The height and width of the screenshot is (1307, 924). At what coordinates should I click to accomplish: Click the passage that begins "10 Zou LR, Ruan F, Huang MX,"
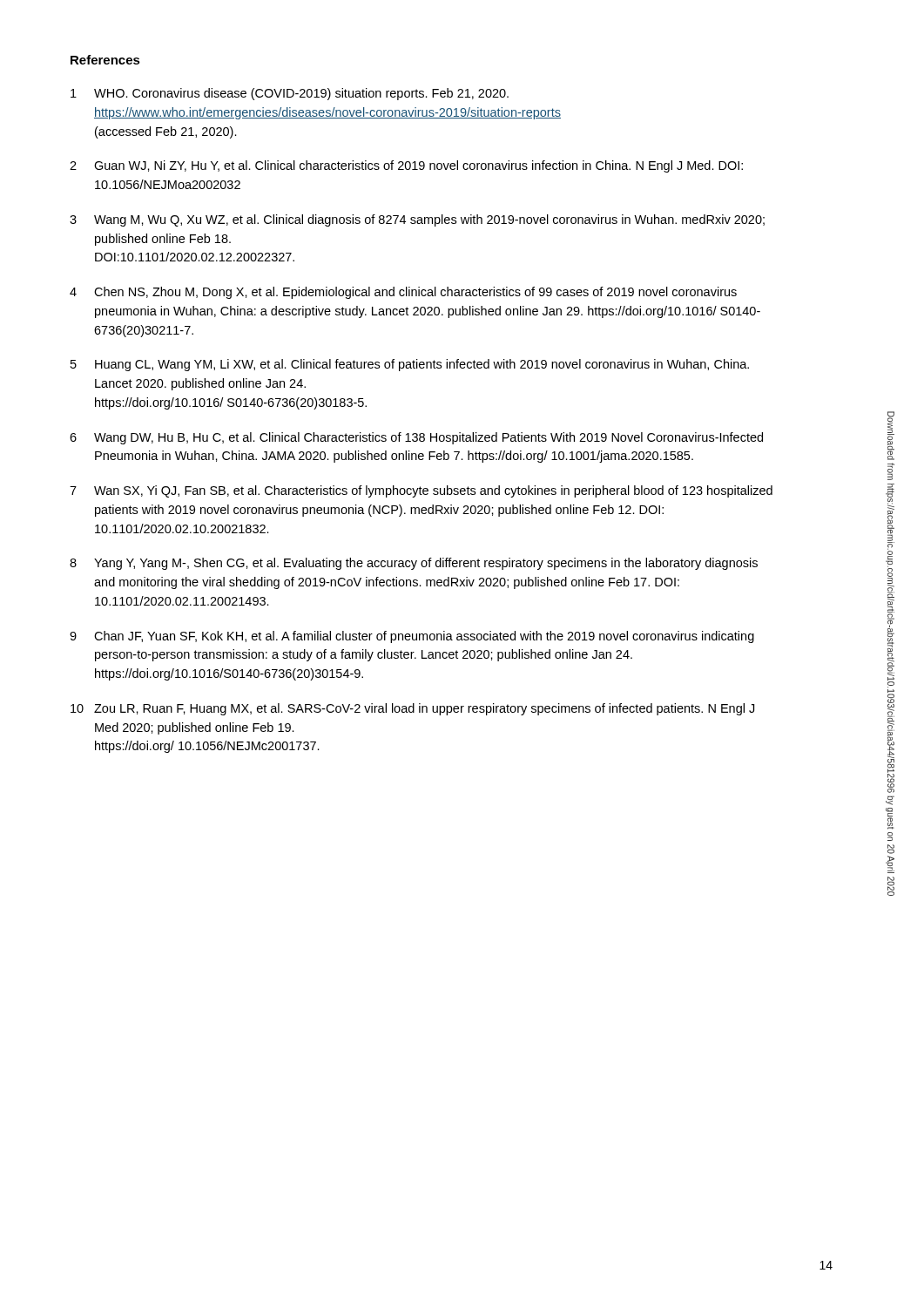[412, 709]
